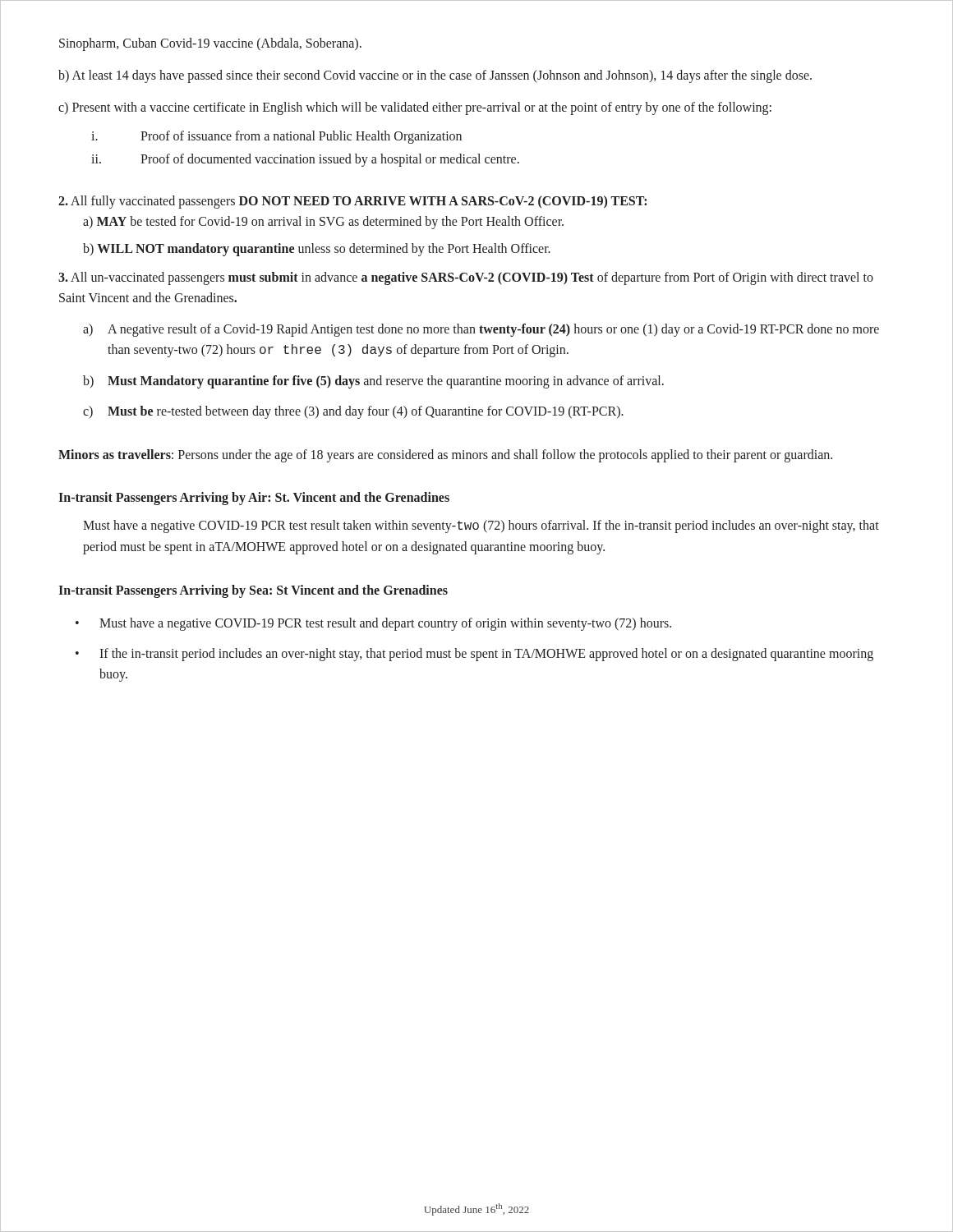Find the text block containing "Minors as travellers: Persons under the age"
Viewport: 953px width, 1232px height.
(446, 454)
